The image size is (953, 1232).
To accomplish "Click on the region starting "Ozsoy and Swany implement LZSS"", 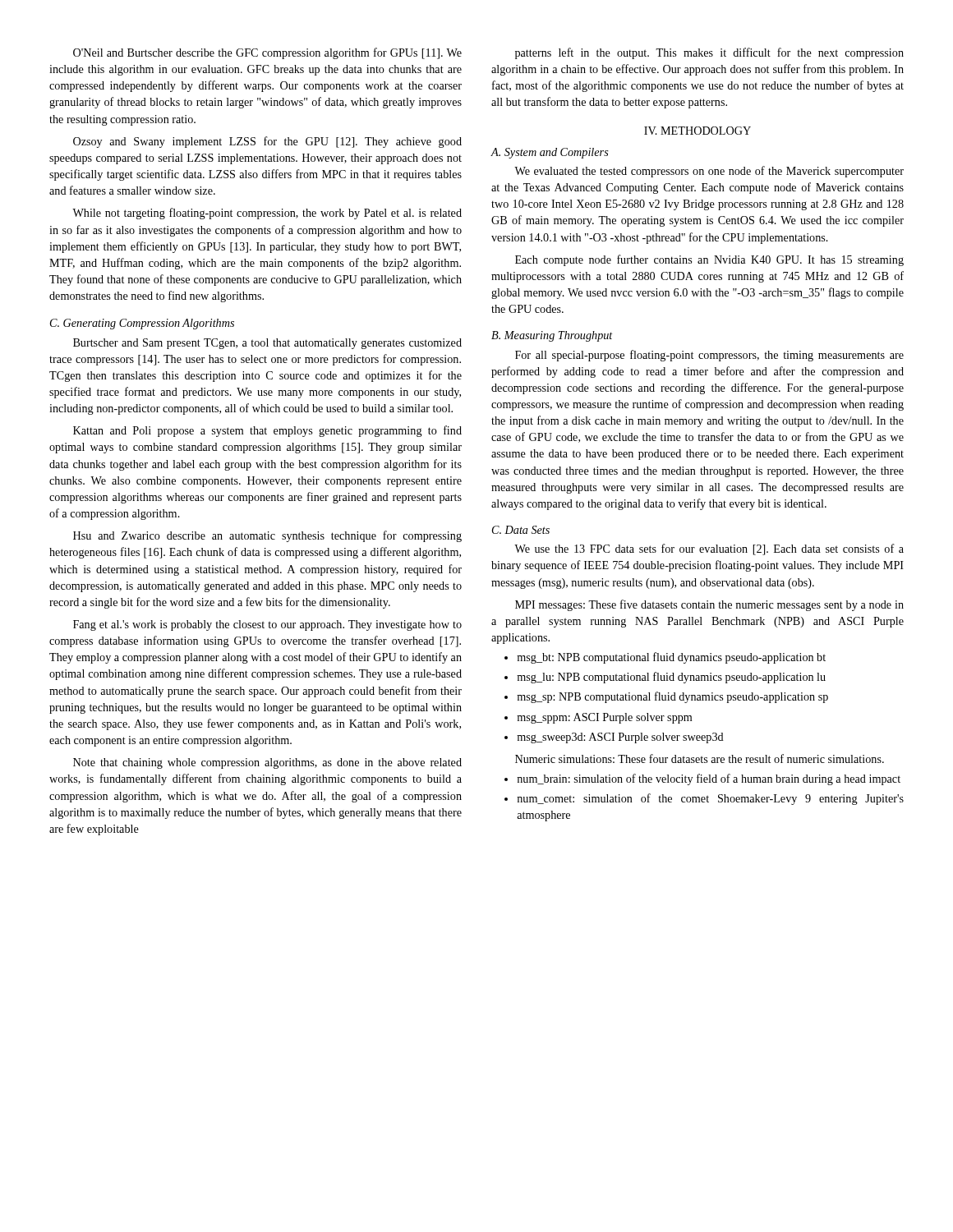I will point(255,166).
